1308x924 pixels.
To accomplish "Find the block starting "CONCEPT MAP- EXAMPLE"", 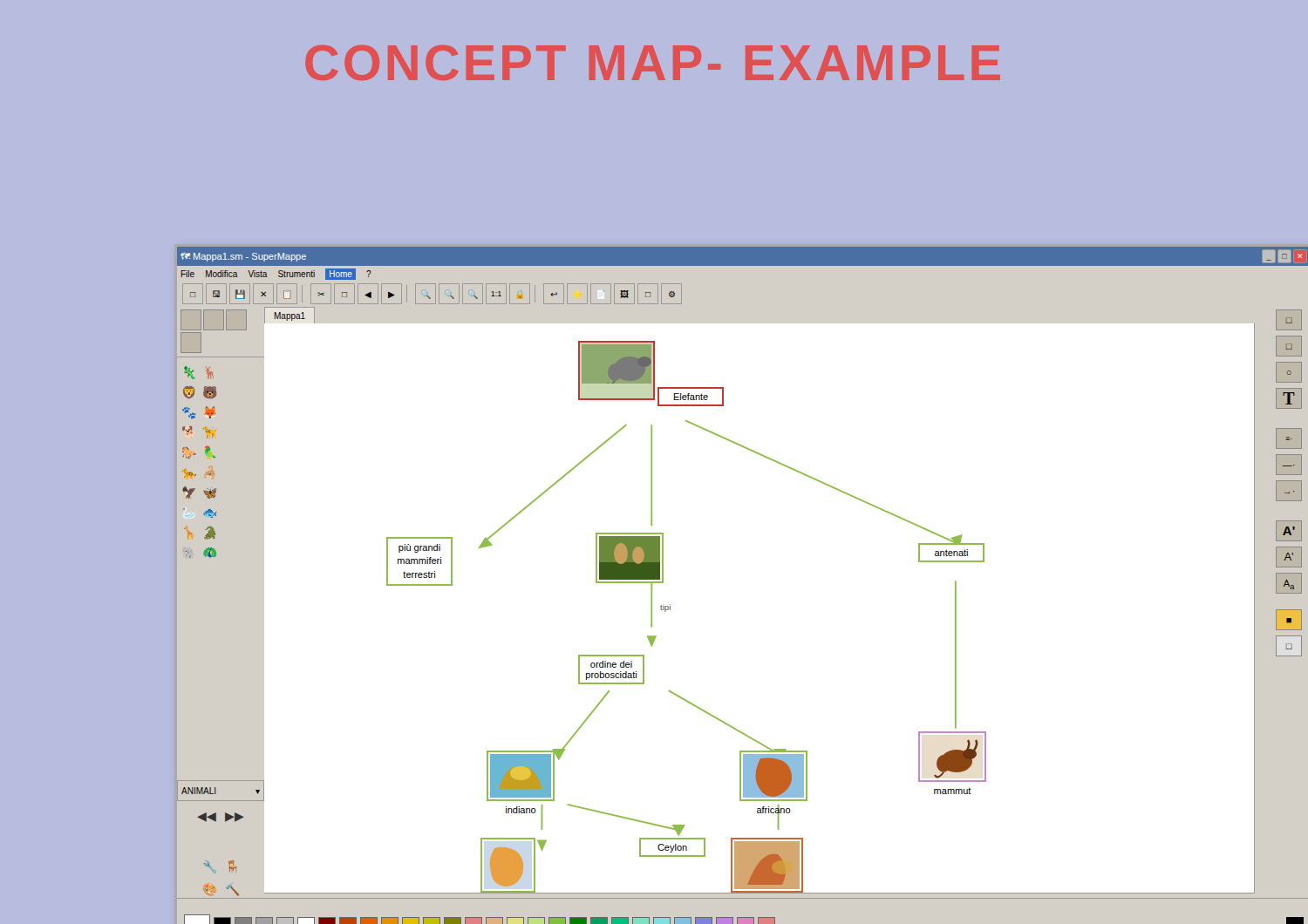I will [x=654, y=62].
